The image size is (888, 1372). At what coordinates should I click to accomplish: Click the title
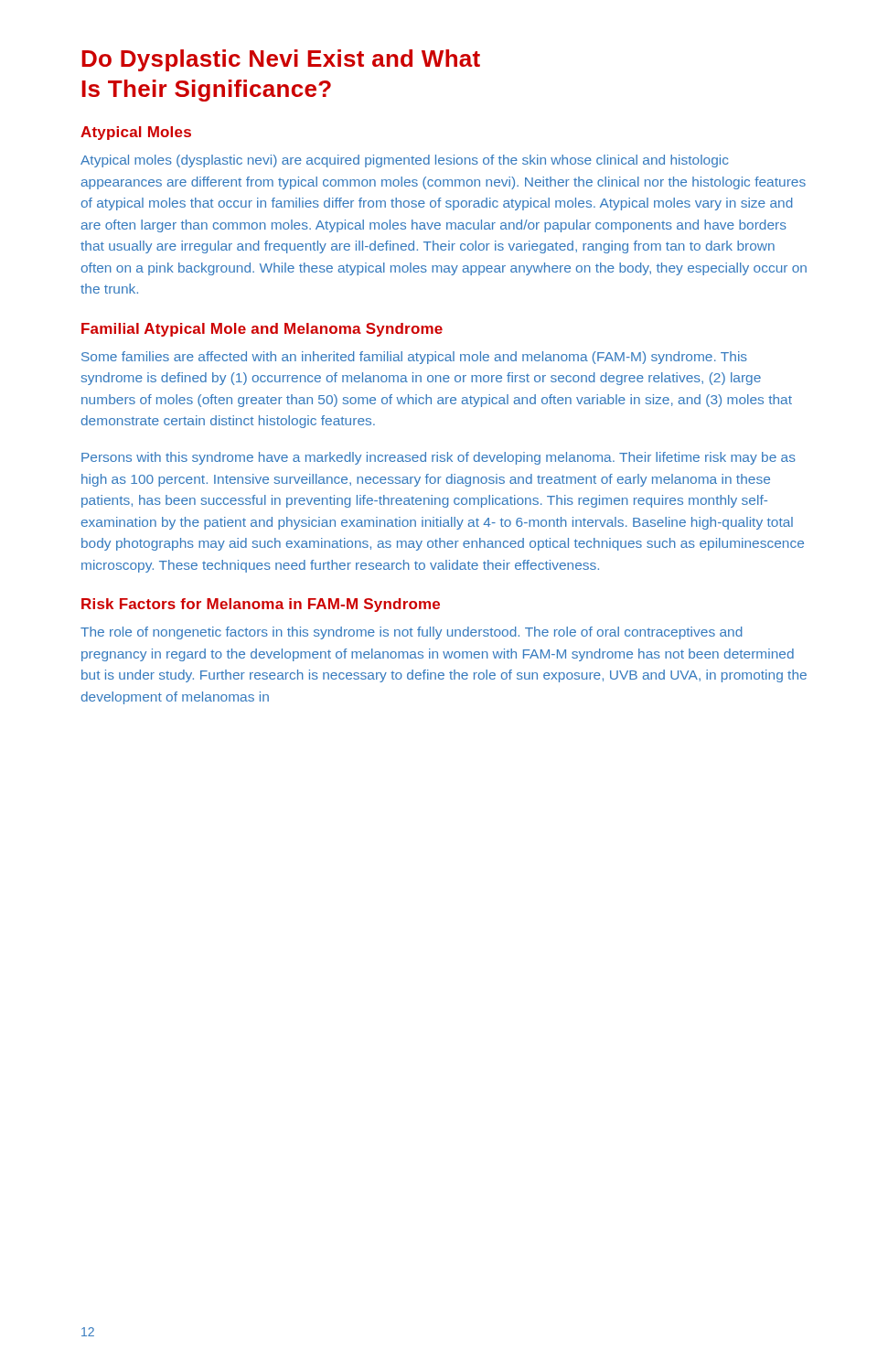(x=281, y=73)
